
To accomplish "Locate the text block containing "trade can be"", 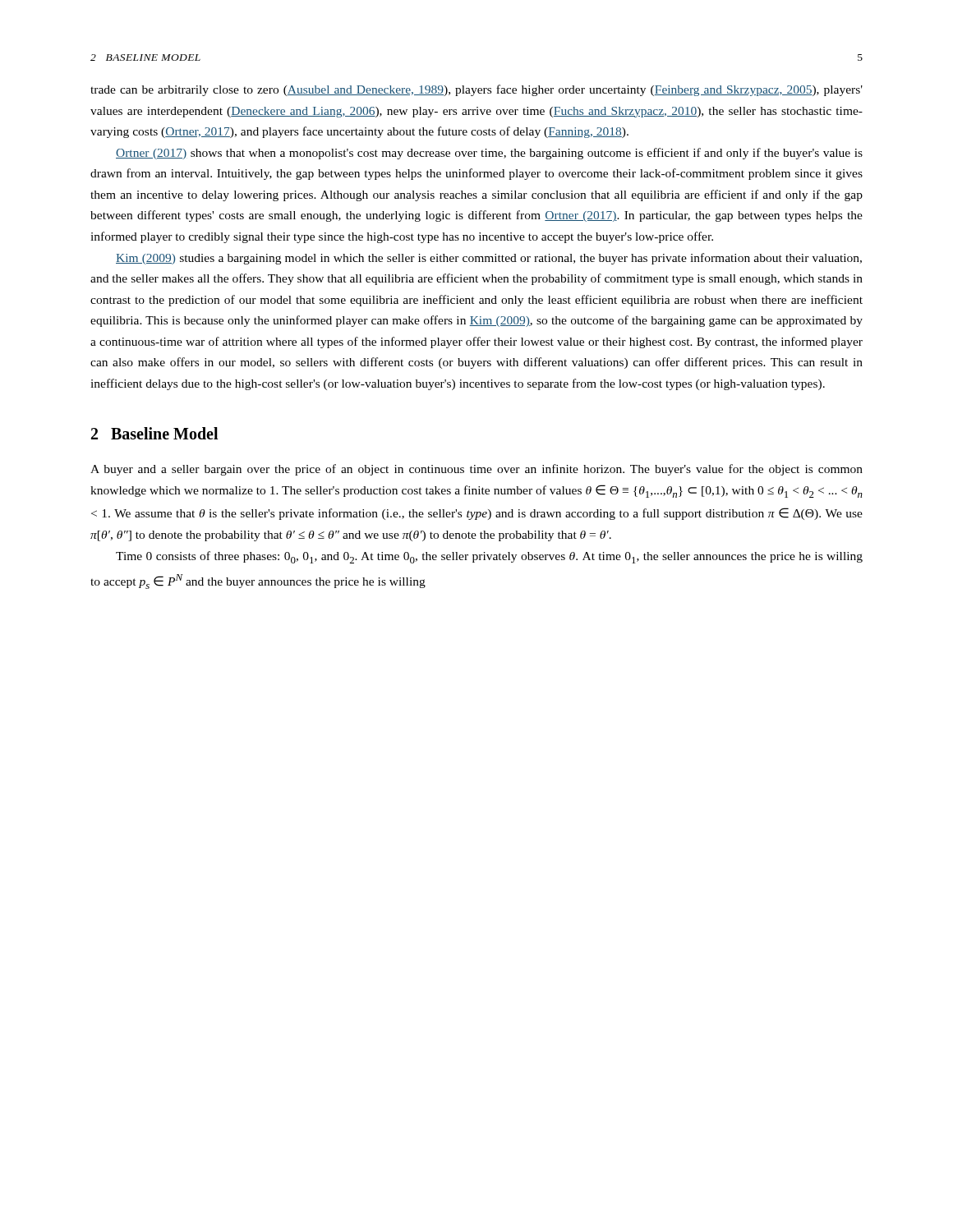I will [x=476, y=110].
